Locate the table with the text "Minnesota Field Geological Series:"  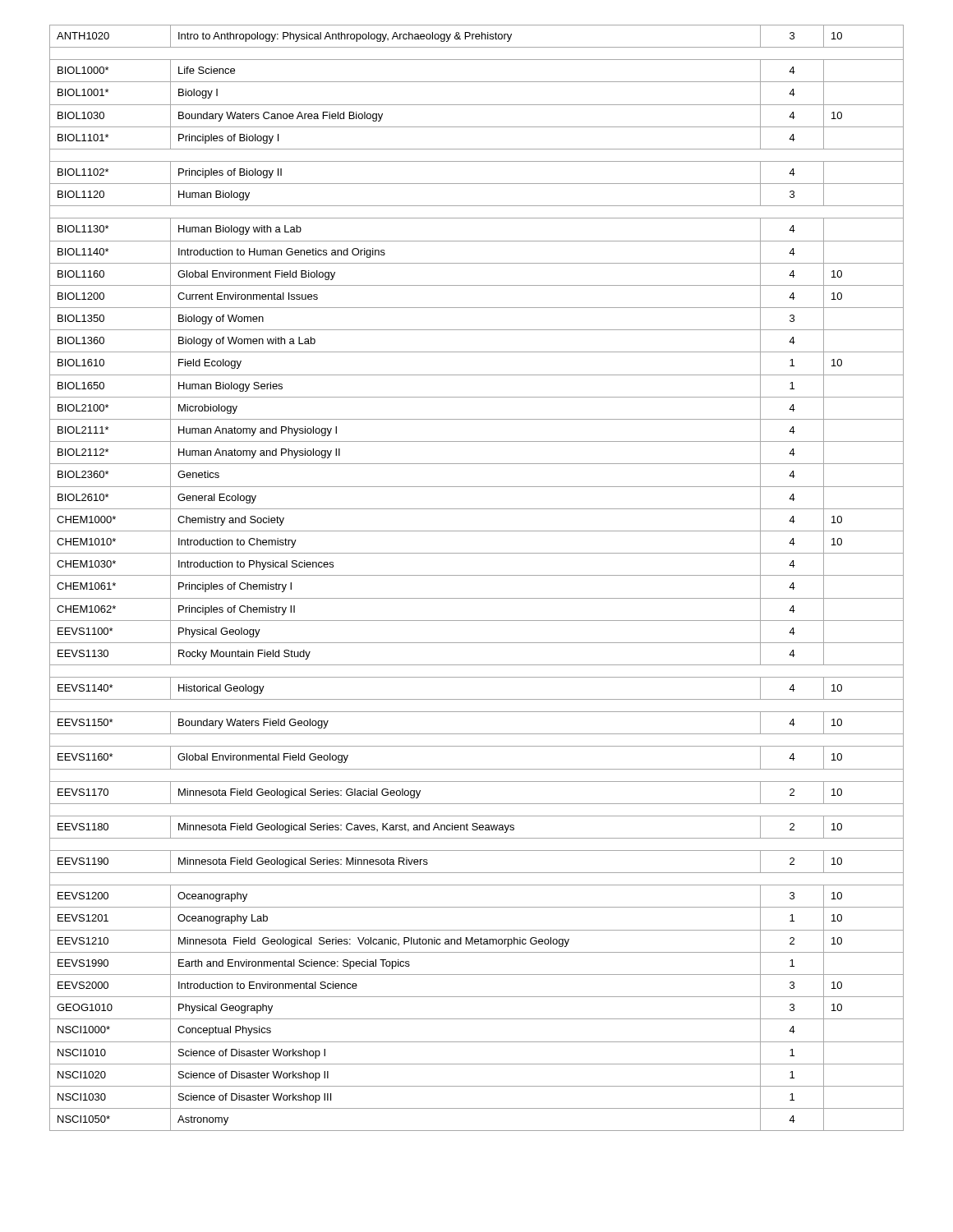click(x=476, y=578)
